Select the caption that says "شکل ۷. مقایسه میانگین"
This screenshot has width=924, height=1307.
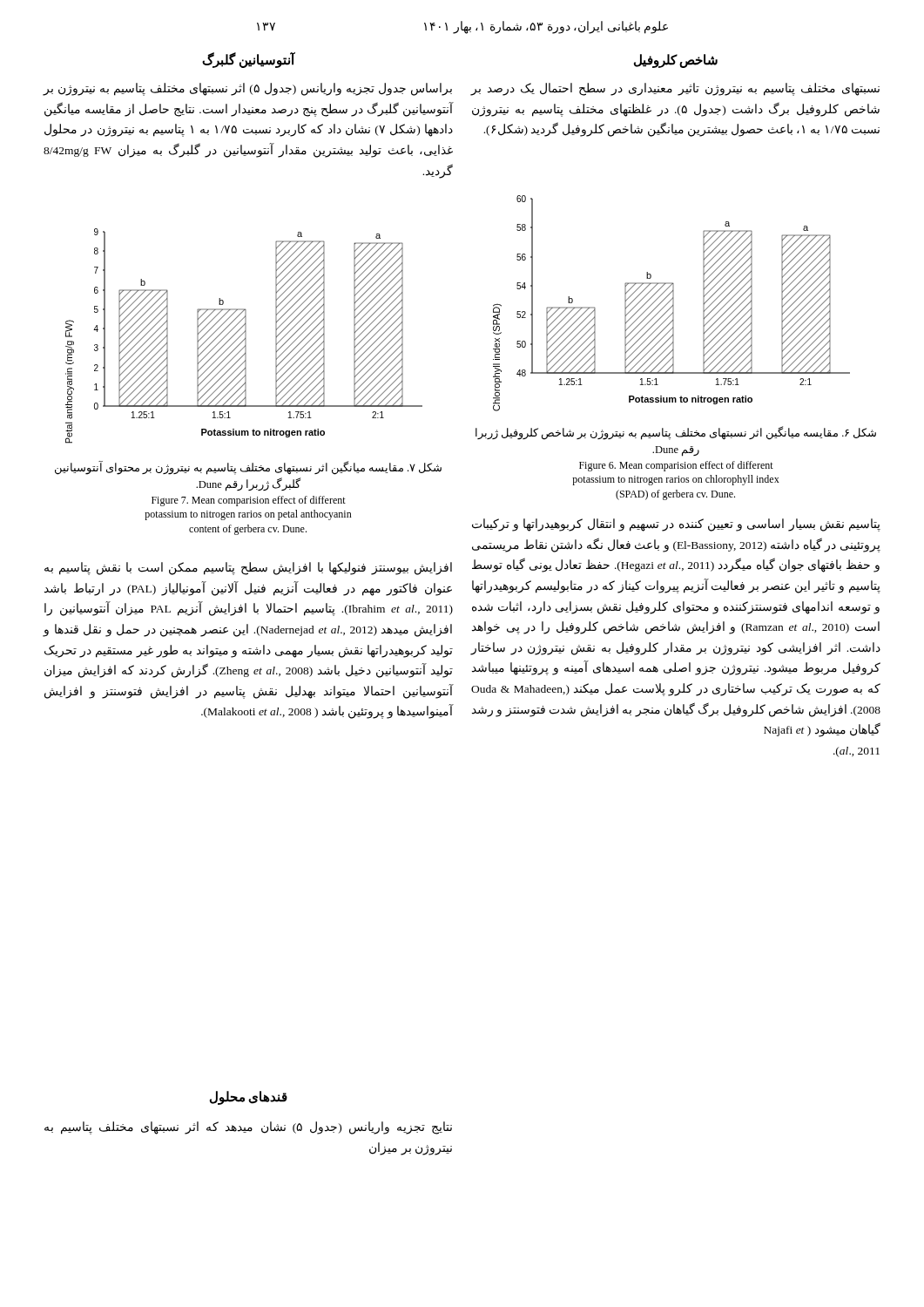coord(248,499)
